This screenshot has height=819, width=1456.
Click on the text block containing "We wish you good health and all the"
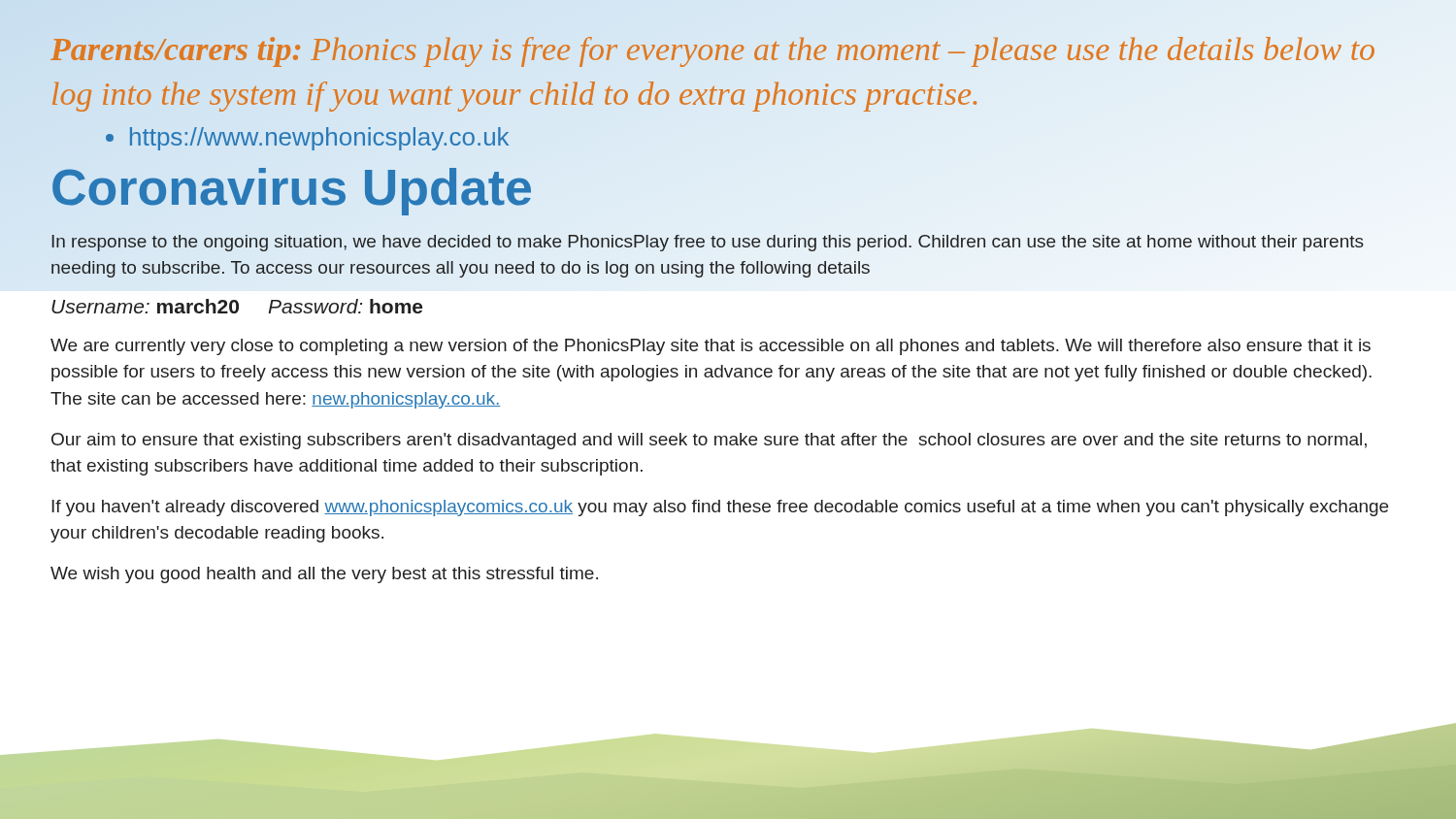tap(325, 573)
